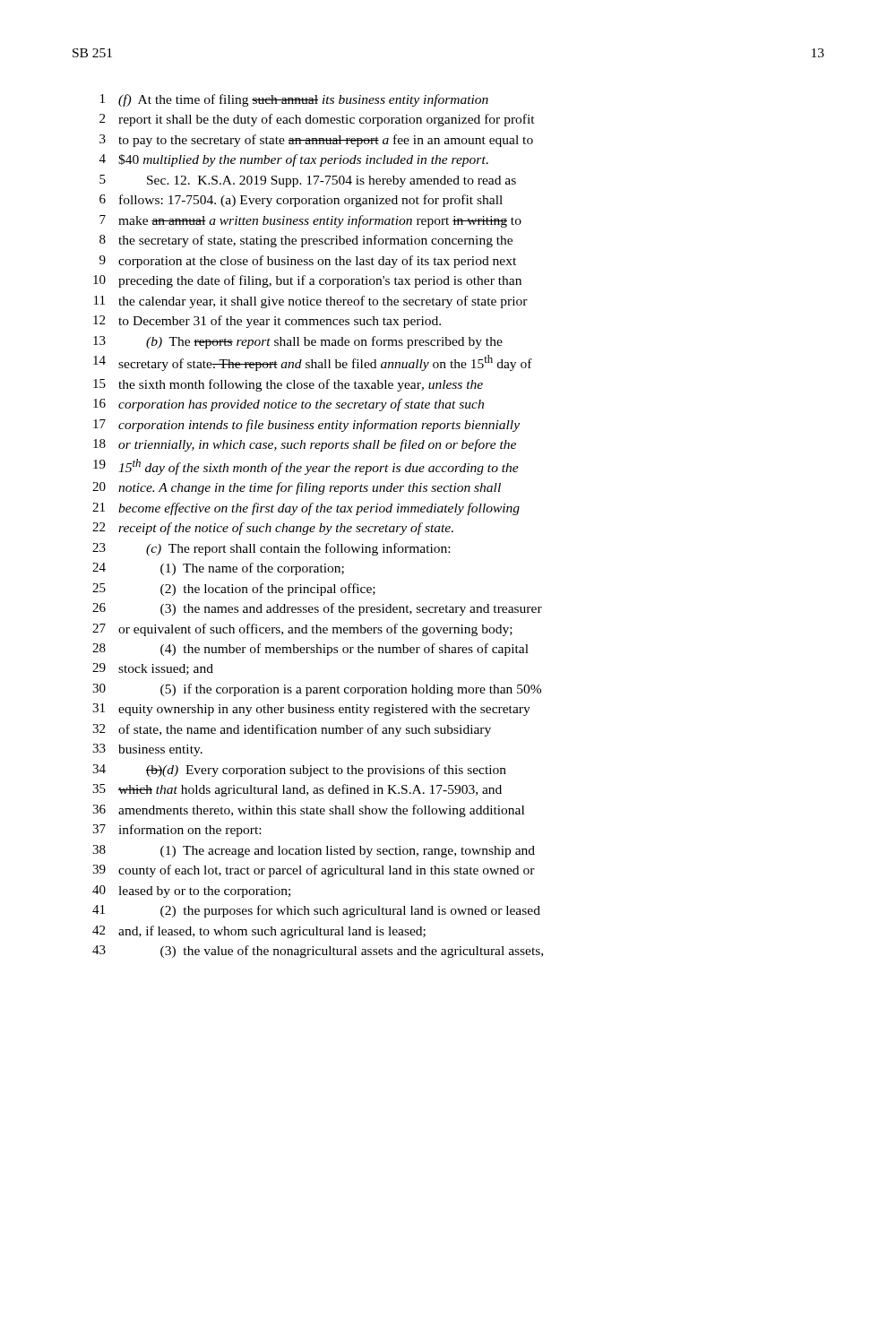Locate the list item that says "38 (1) The acreage and location listed by"
Viewport: 896px width, 1344px height.
pos(448,870)
